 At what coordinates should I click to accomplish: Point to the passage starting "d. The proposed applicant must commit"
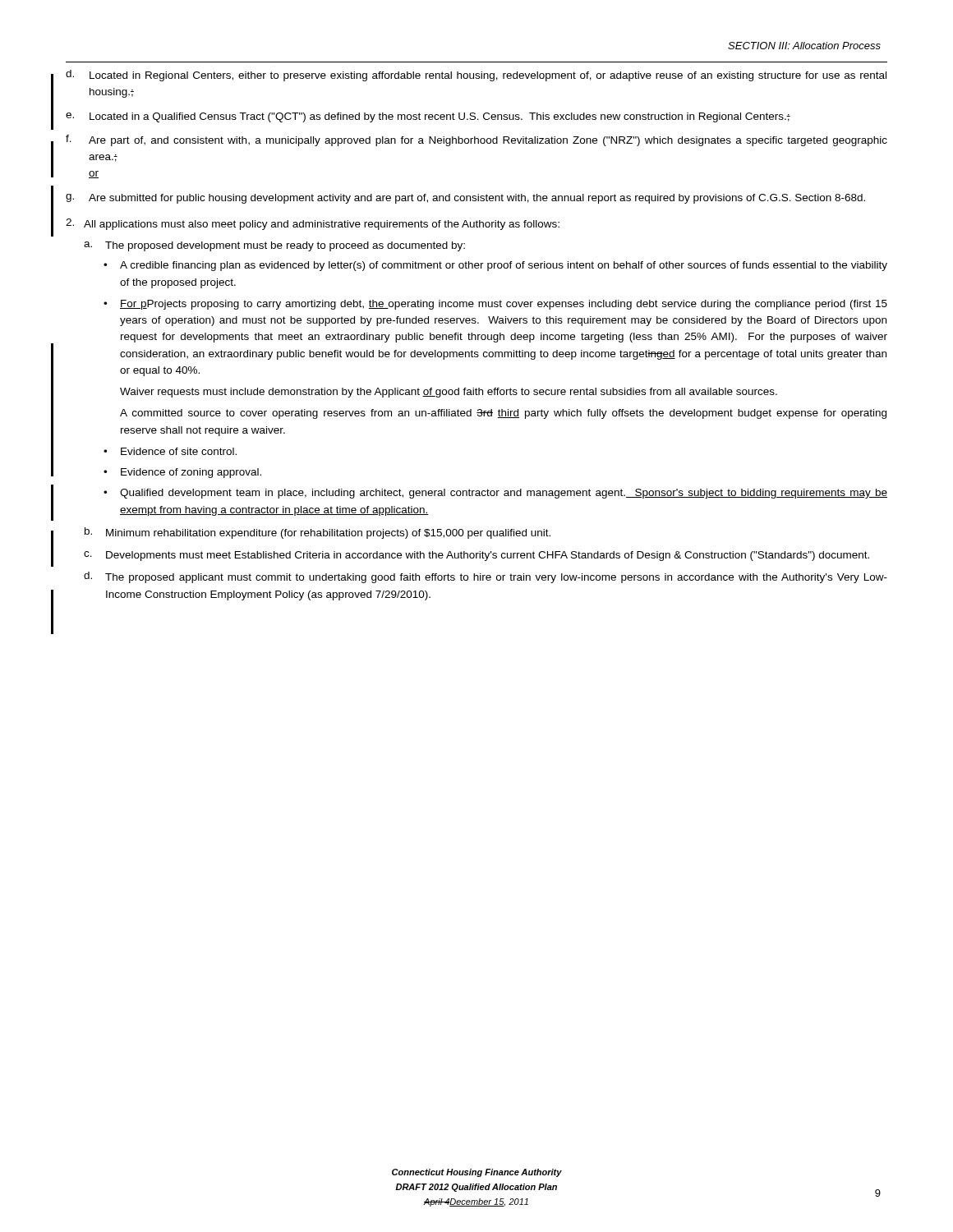[486, 586]
